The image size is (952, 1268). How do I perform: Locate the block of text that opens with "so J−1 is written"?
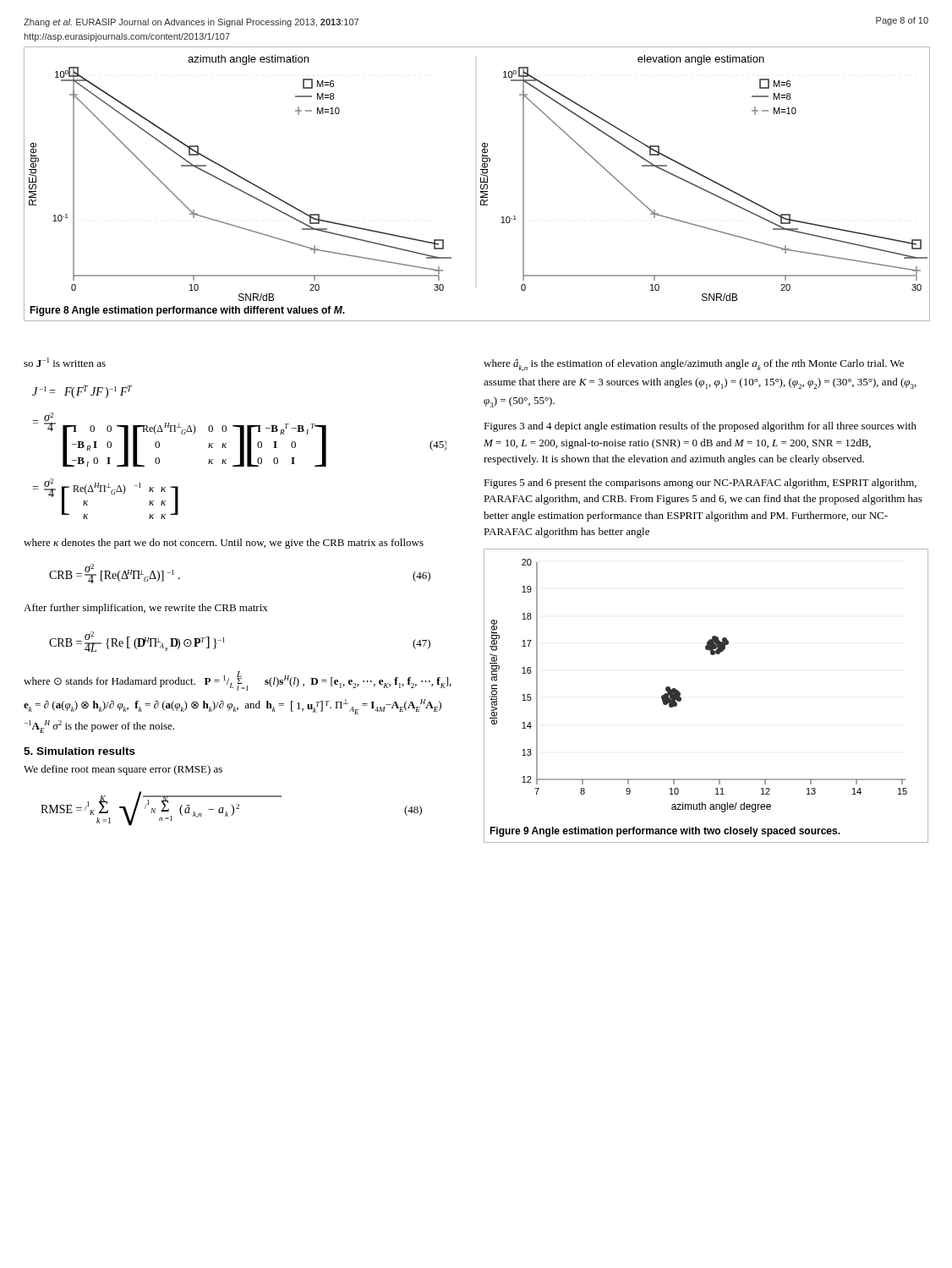pos(65,363)
